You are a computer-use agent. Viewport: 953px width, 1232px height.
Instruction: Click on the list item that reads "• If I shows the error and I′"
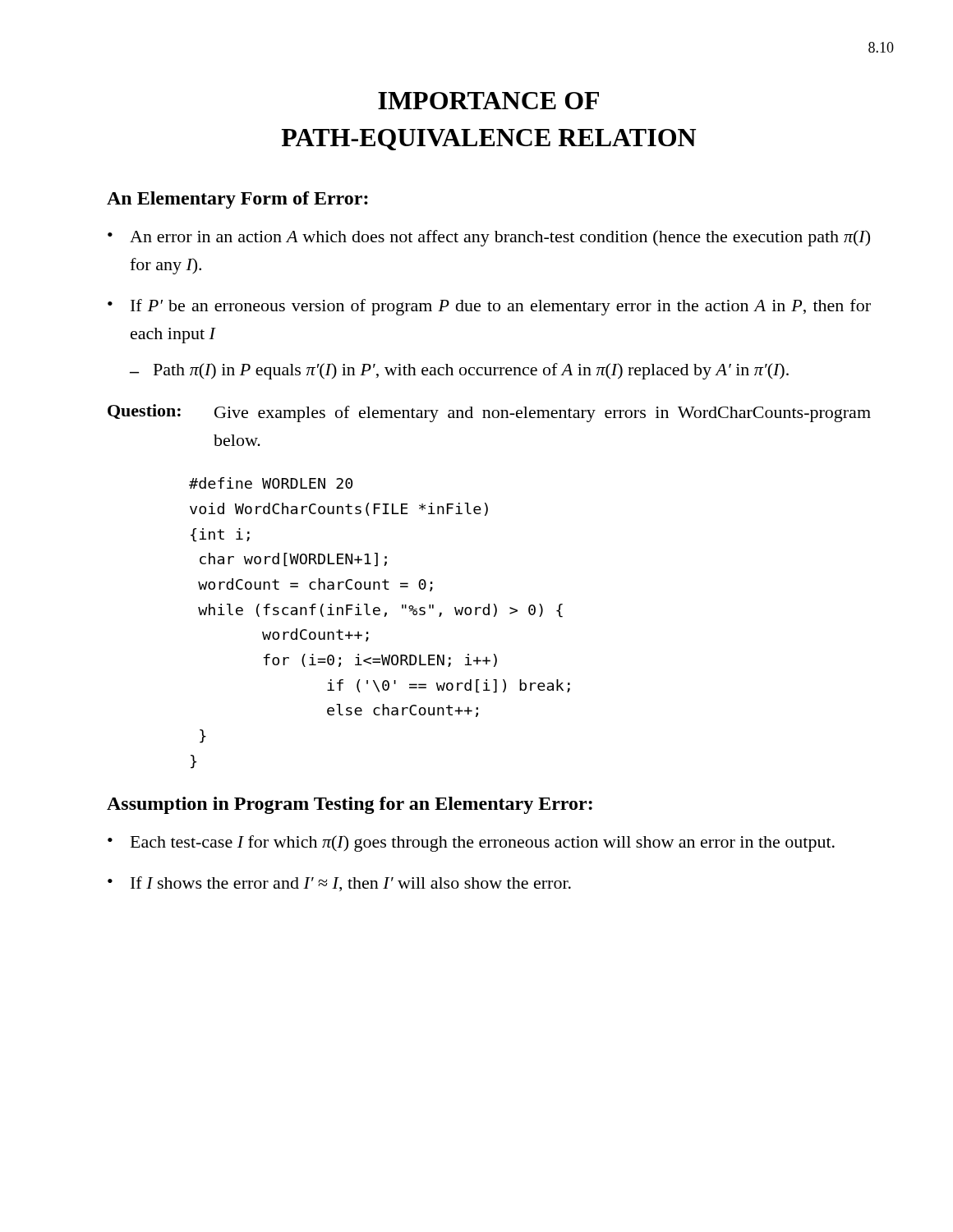[489, 883]
